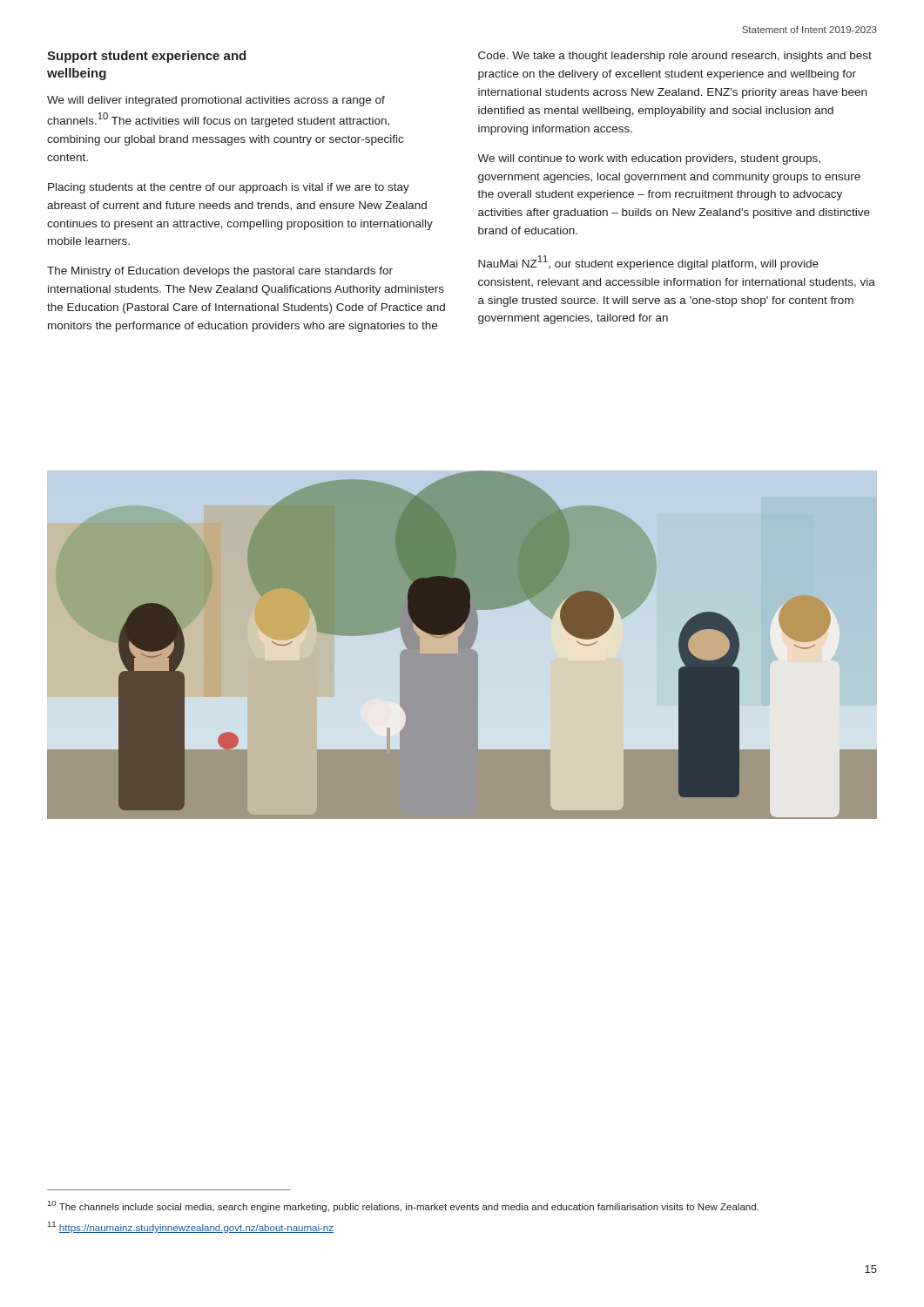Click on the block starting "The Ministry of Education develops"
924x1307 pixels.
[247, 299]
